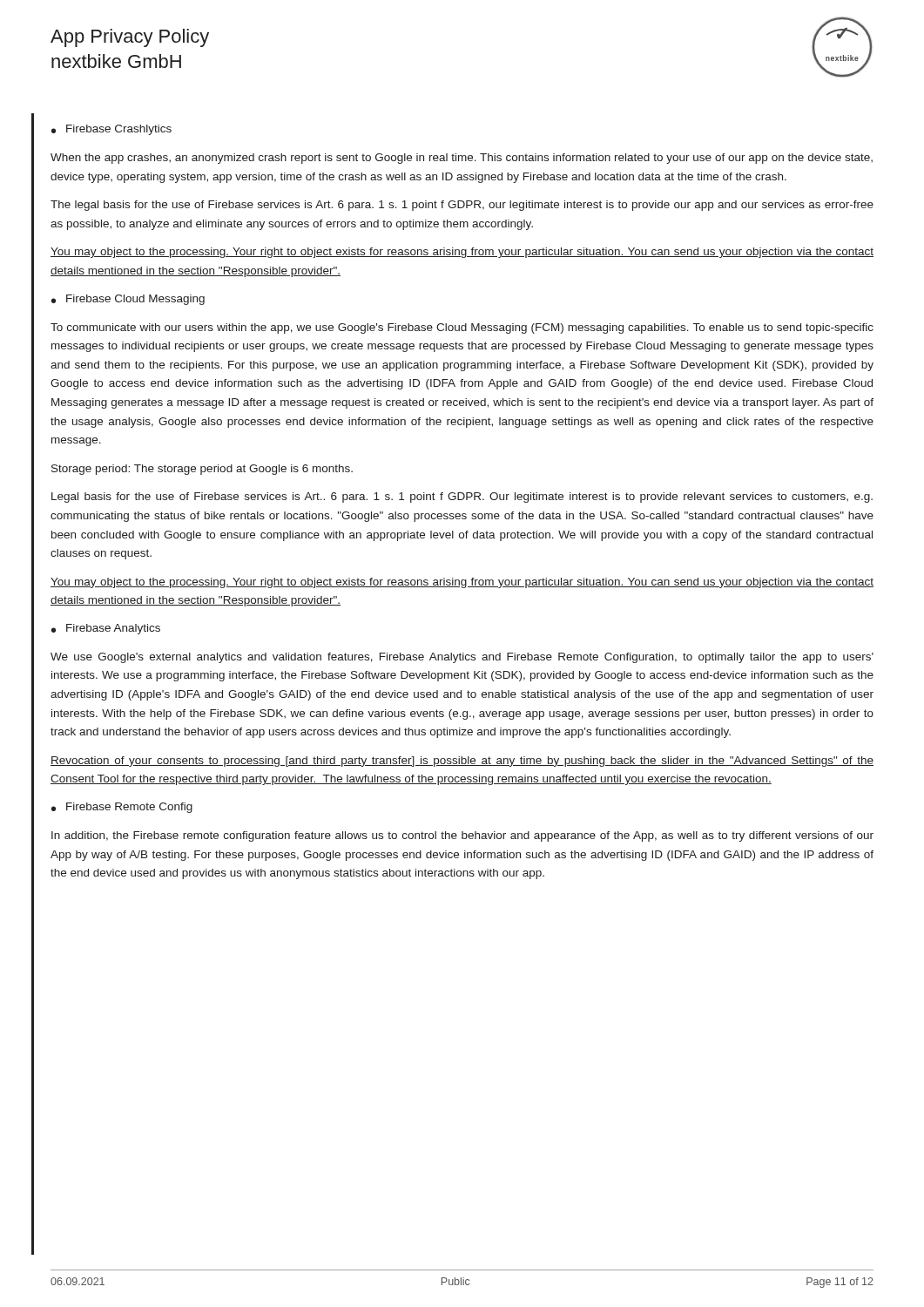Locate the region starting "• Firebase Analytics"
924x1307 pixels.
pos(106,631)
